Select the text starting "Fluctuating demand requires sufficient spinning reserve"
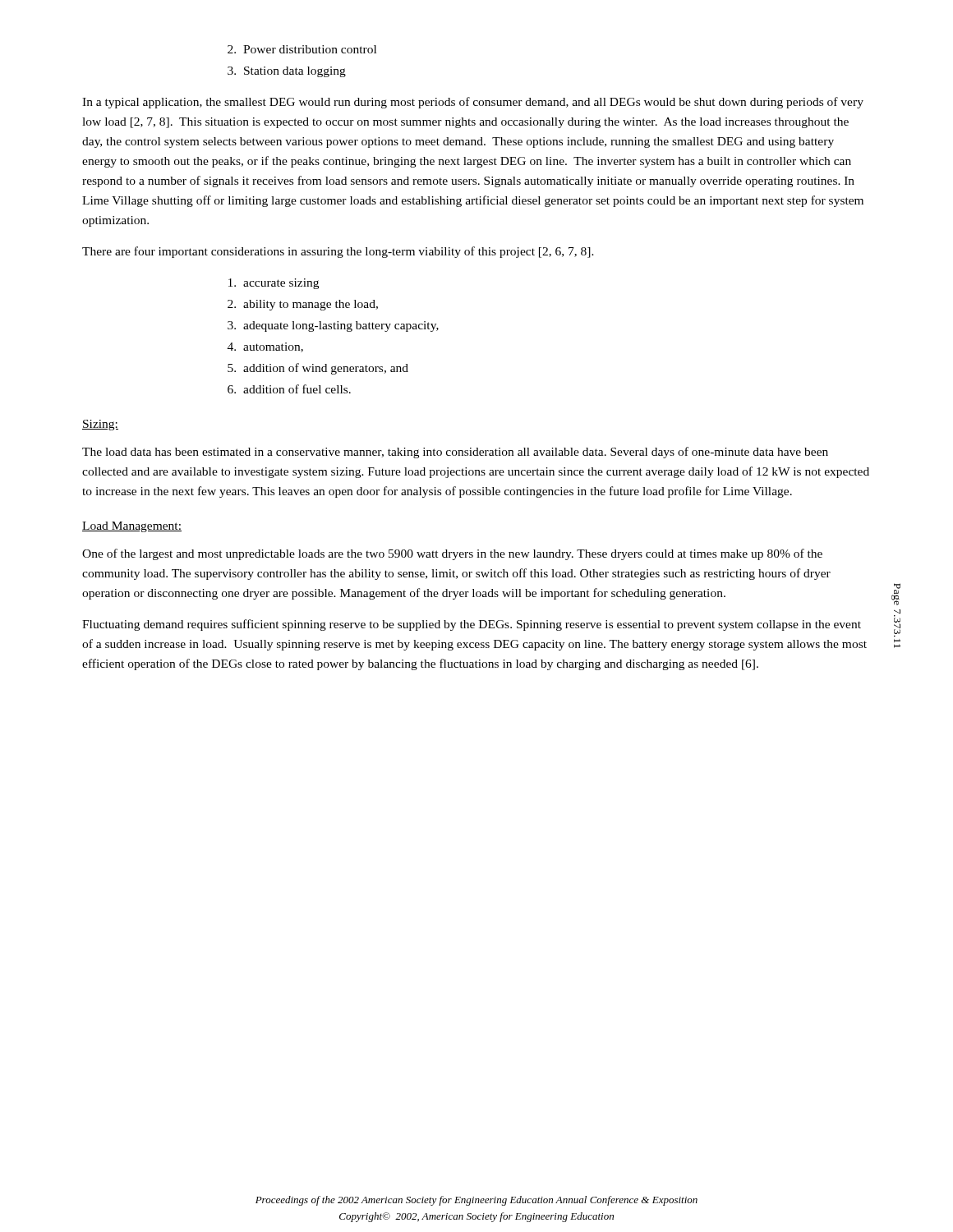Viewport: 953px width, 1232px height. (x=476, y=644)
